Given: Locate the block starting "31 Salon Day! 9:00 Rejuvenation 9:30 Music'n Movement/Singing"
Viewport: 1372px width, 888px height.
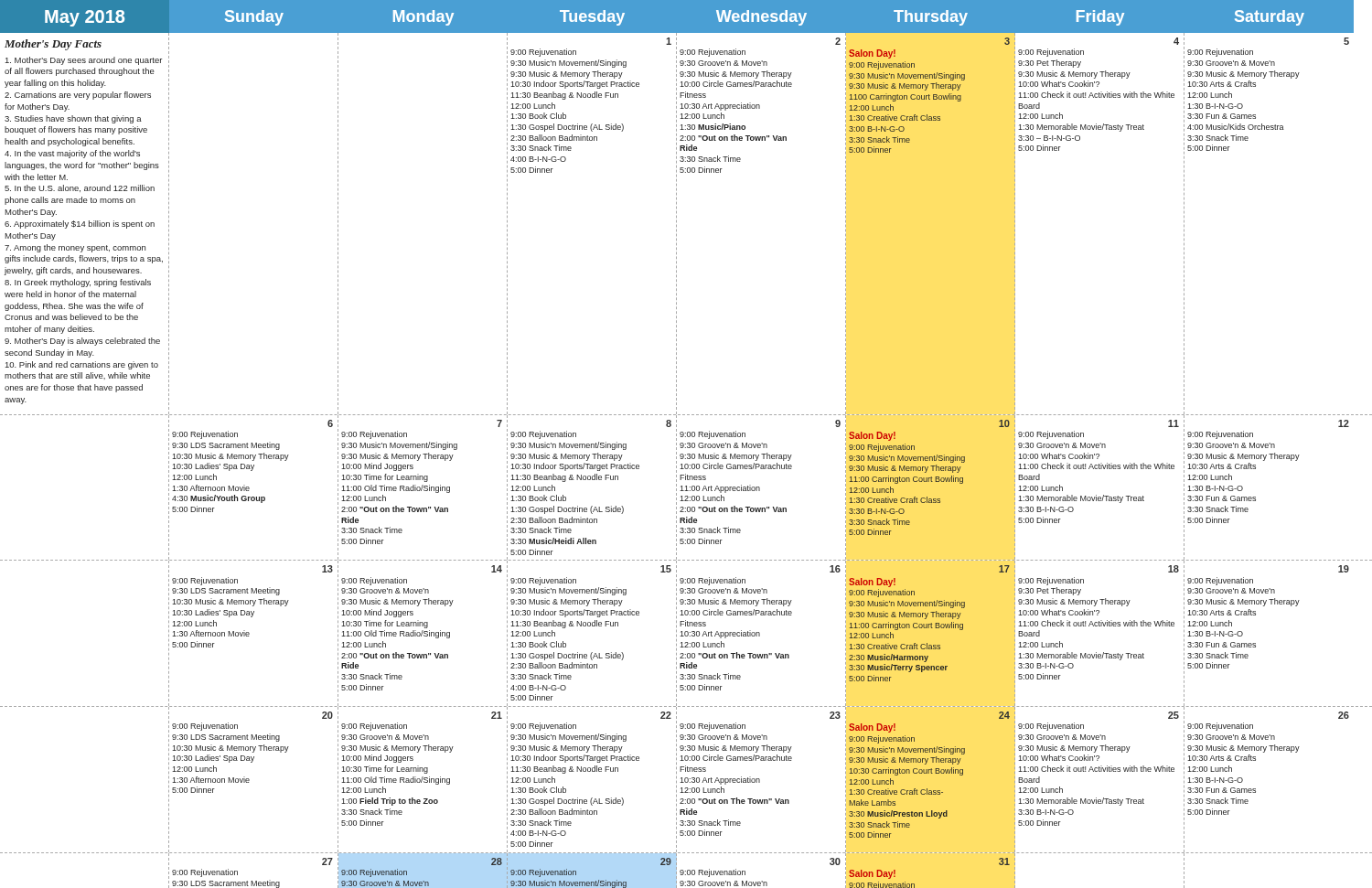Looking at the screenshot, I should tap(1004, 861).
